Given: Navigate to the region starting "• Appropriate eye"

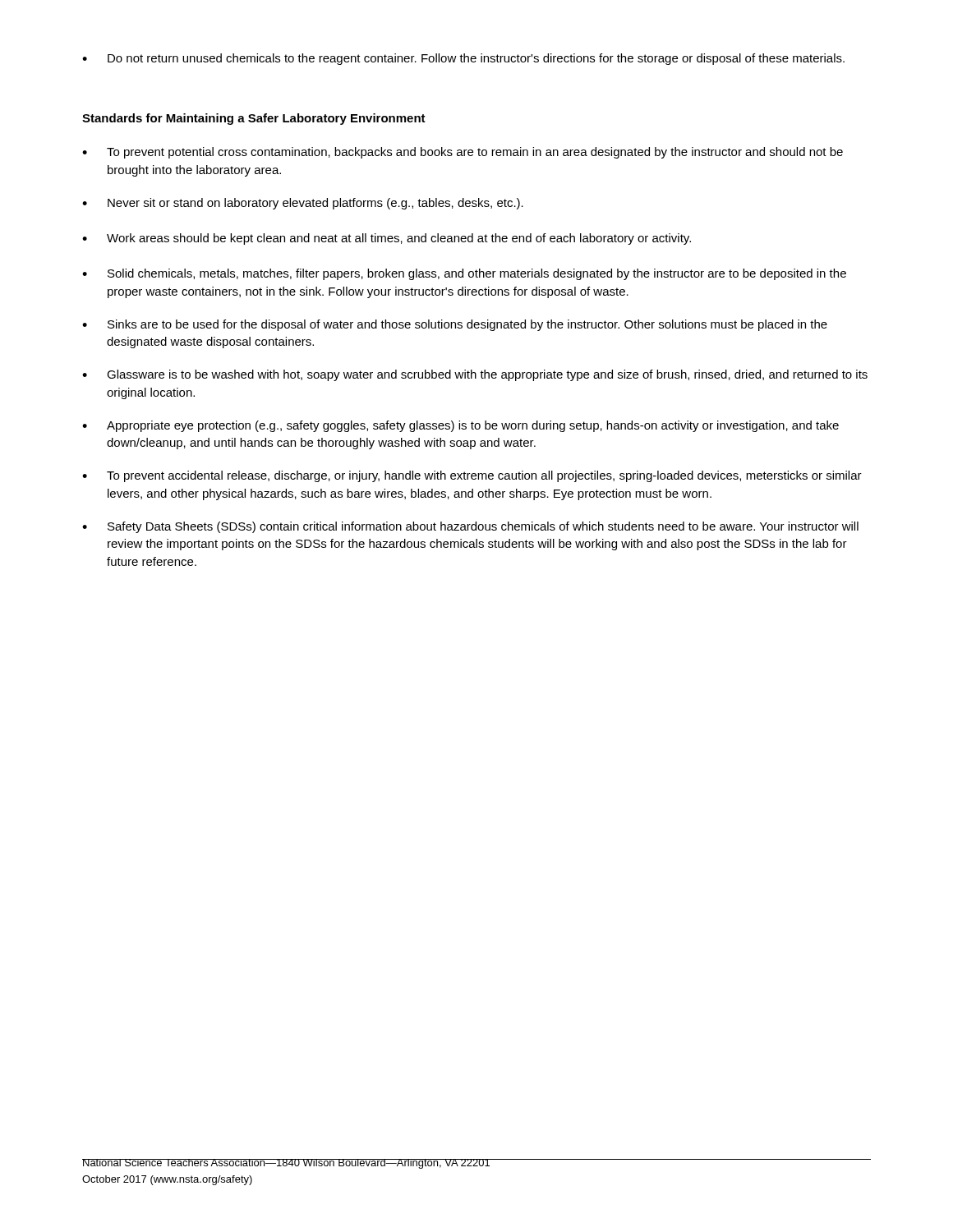Looking at the screenshot, I should coord(476,434).
